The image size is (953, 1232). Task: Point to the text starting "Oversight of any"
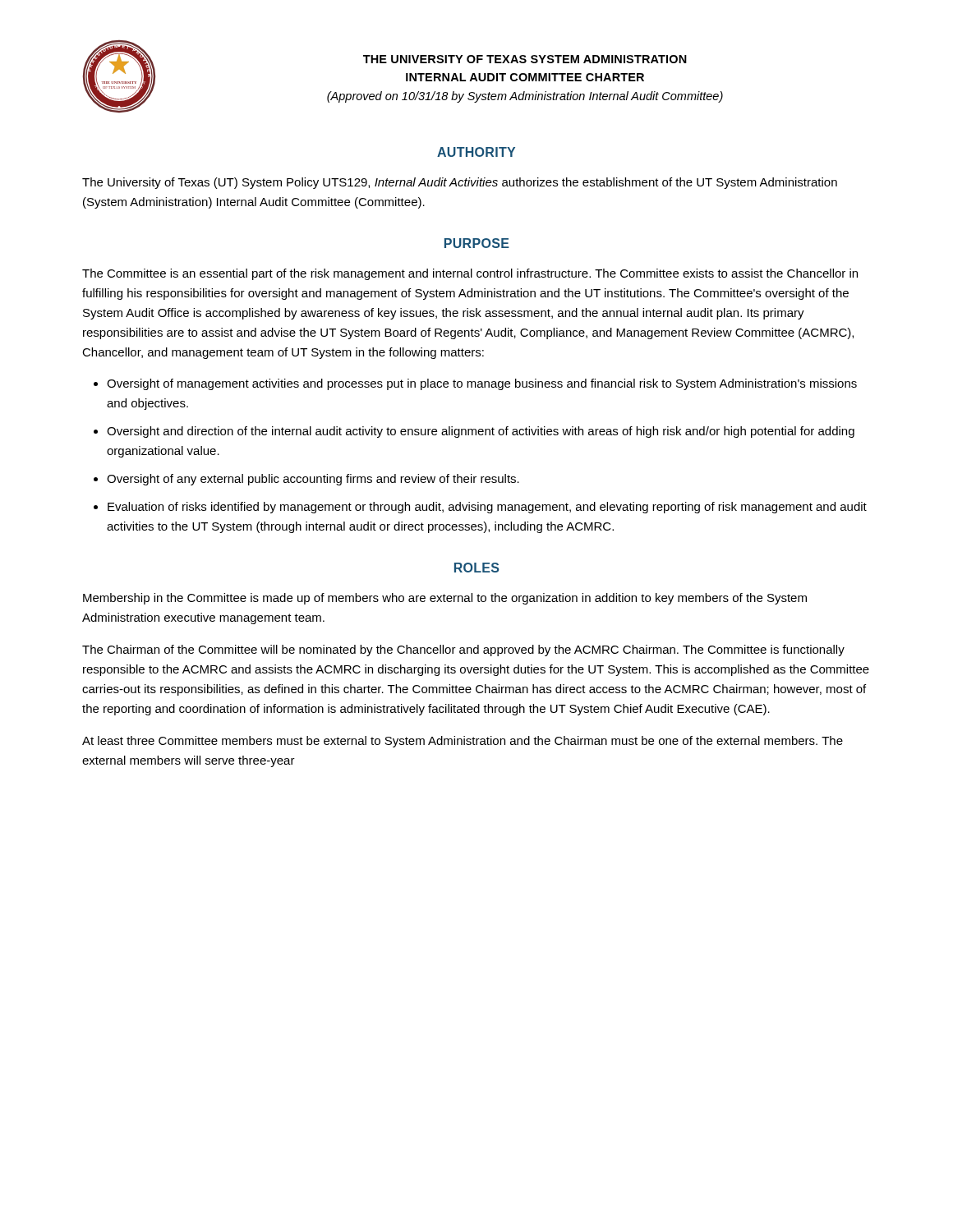[489, 479]
